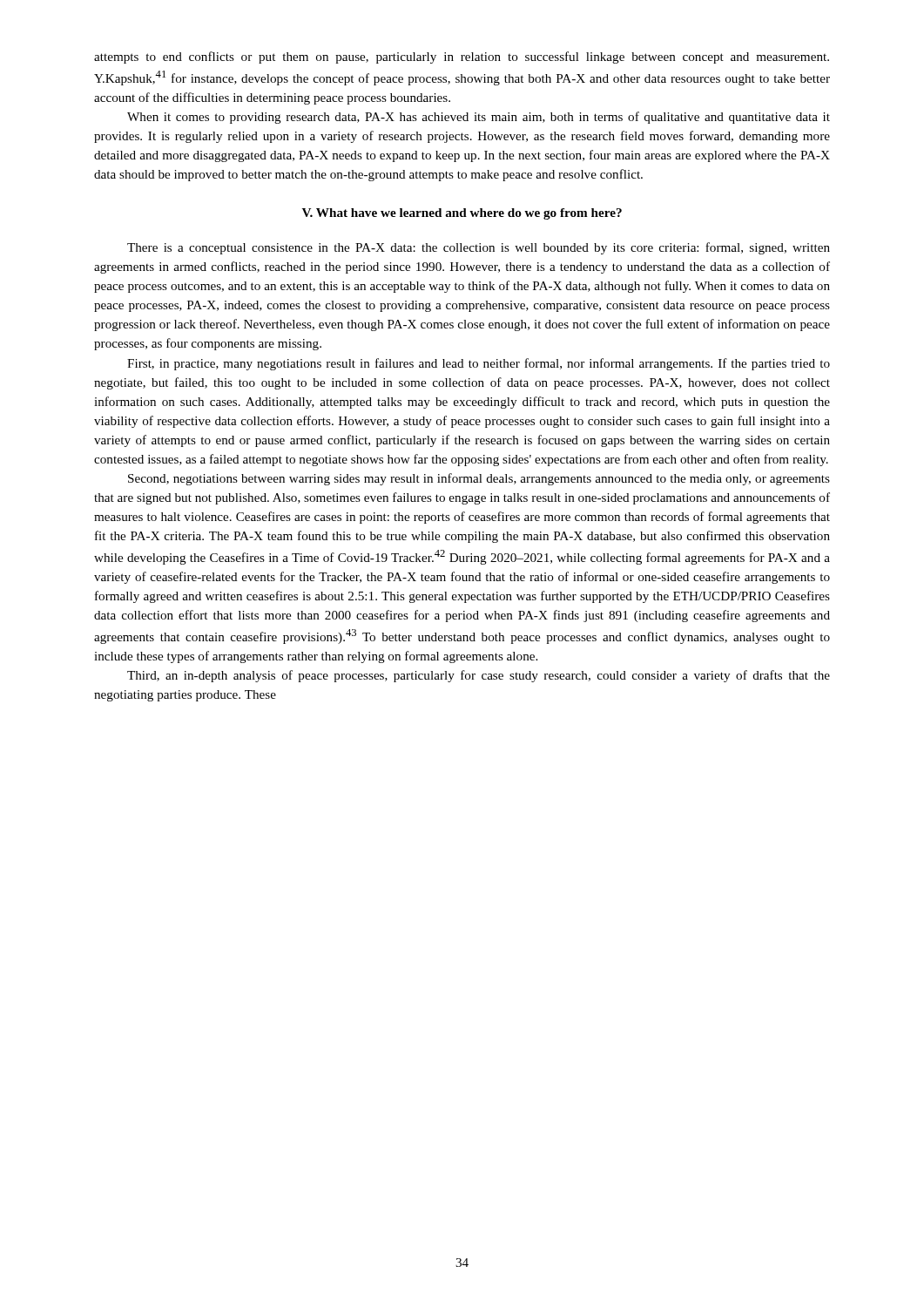Locate the block of text that opens with "First, in practice, many negotiations result"
Image resolution: width=924 pixels, height=1307 pixels.
pyautogui.click(x=462, y=411)
